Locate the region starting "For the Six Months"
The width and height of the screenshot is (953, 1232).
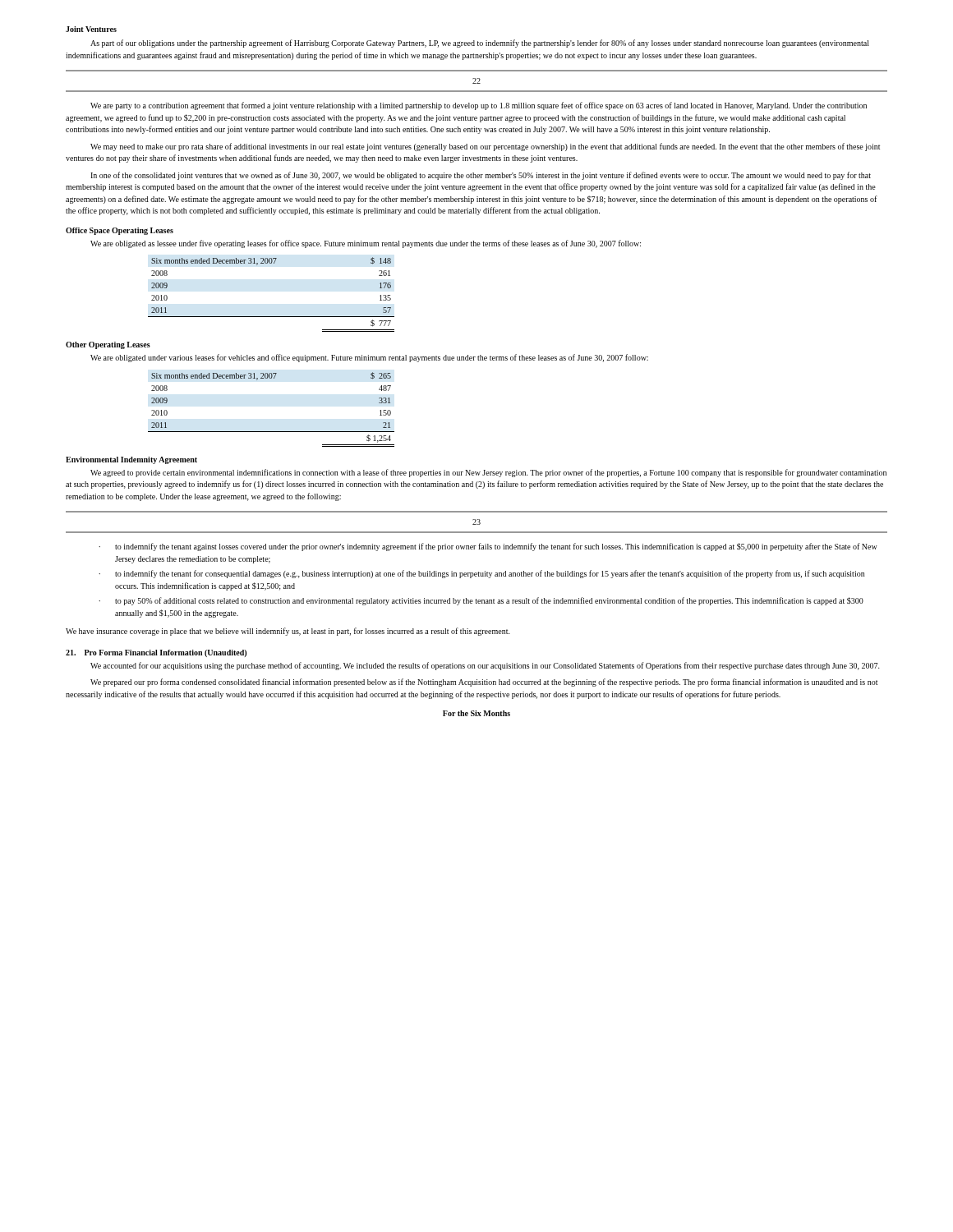(x=476, y=713)
